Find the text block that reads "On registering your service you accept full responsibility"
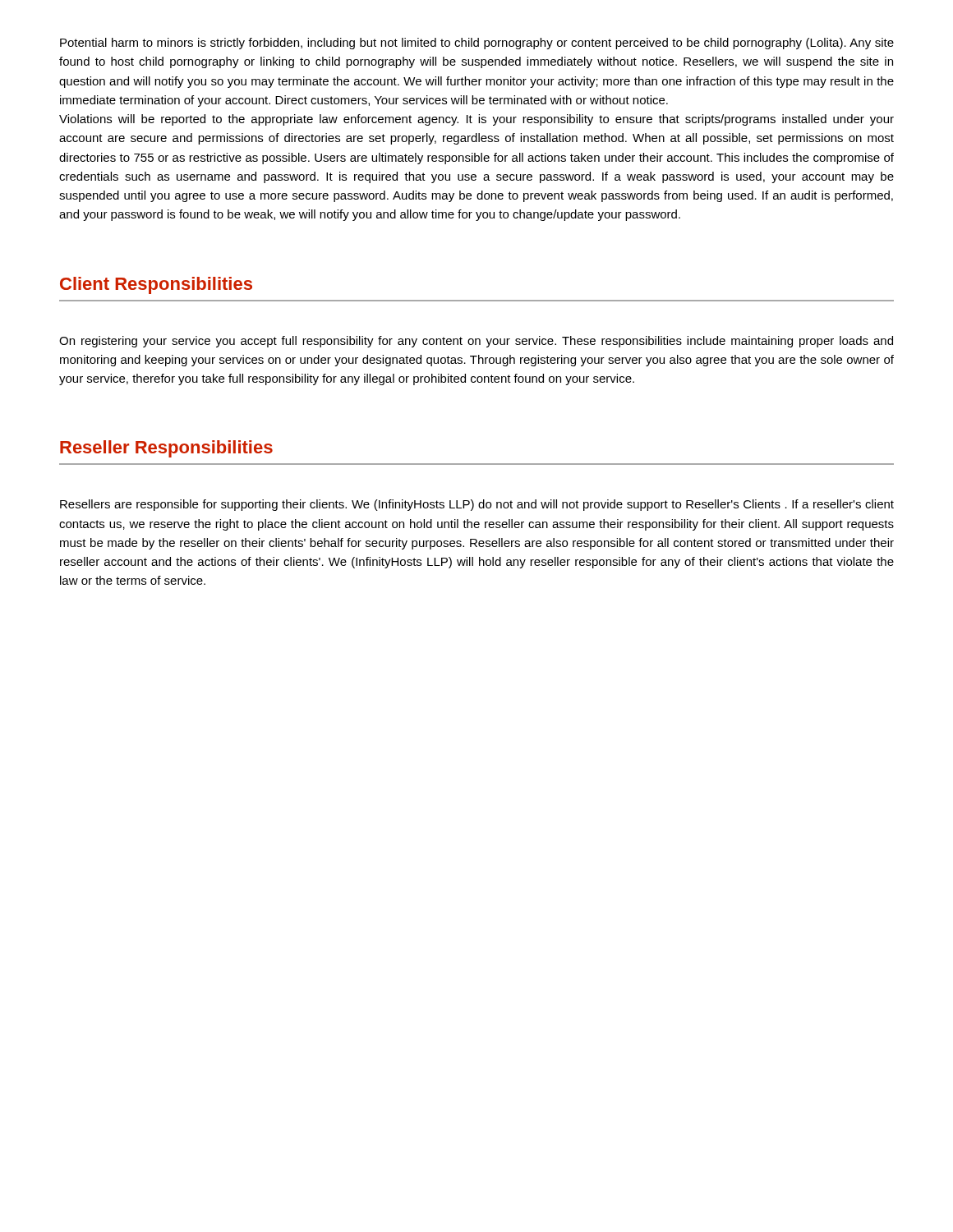The width and height of the screenshot is (953, 1232). tap(476, 359)
